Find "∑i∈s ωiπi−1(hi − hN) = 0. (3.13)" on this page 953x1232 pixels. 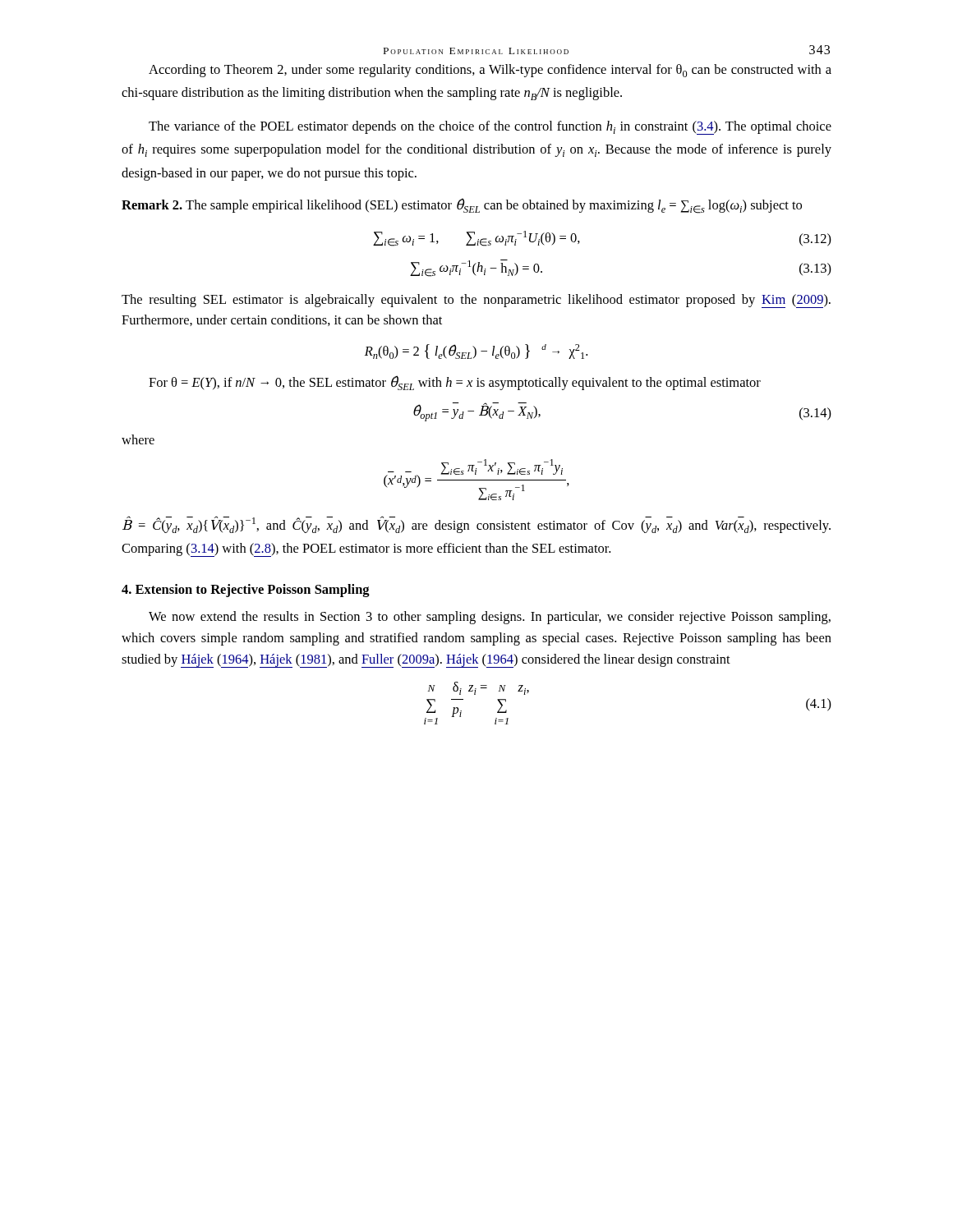(476, 268)
